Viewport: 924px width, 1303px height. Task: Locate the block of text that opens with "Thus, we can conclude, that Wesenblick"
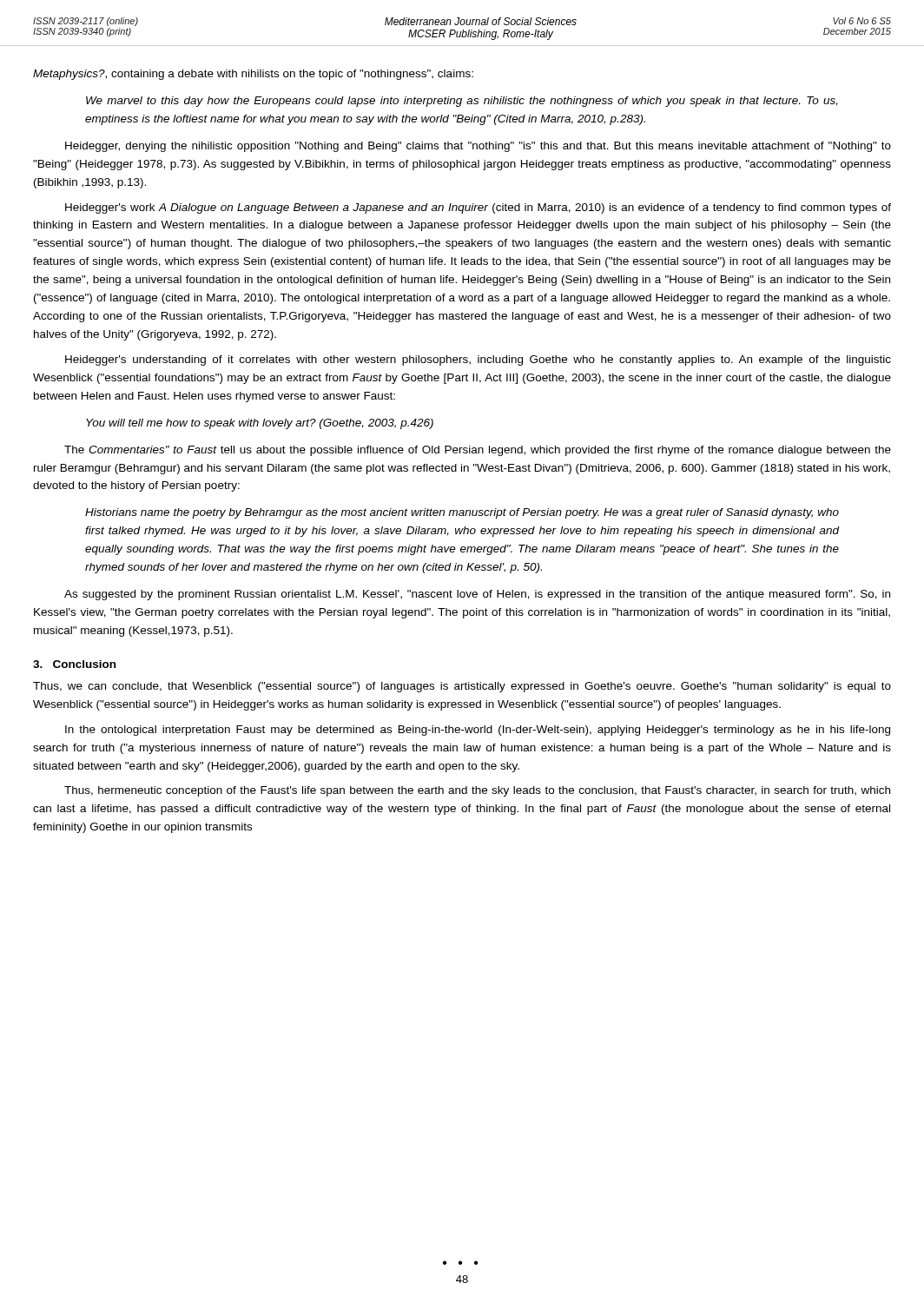462,695
